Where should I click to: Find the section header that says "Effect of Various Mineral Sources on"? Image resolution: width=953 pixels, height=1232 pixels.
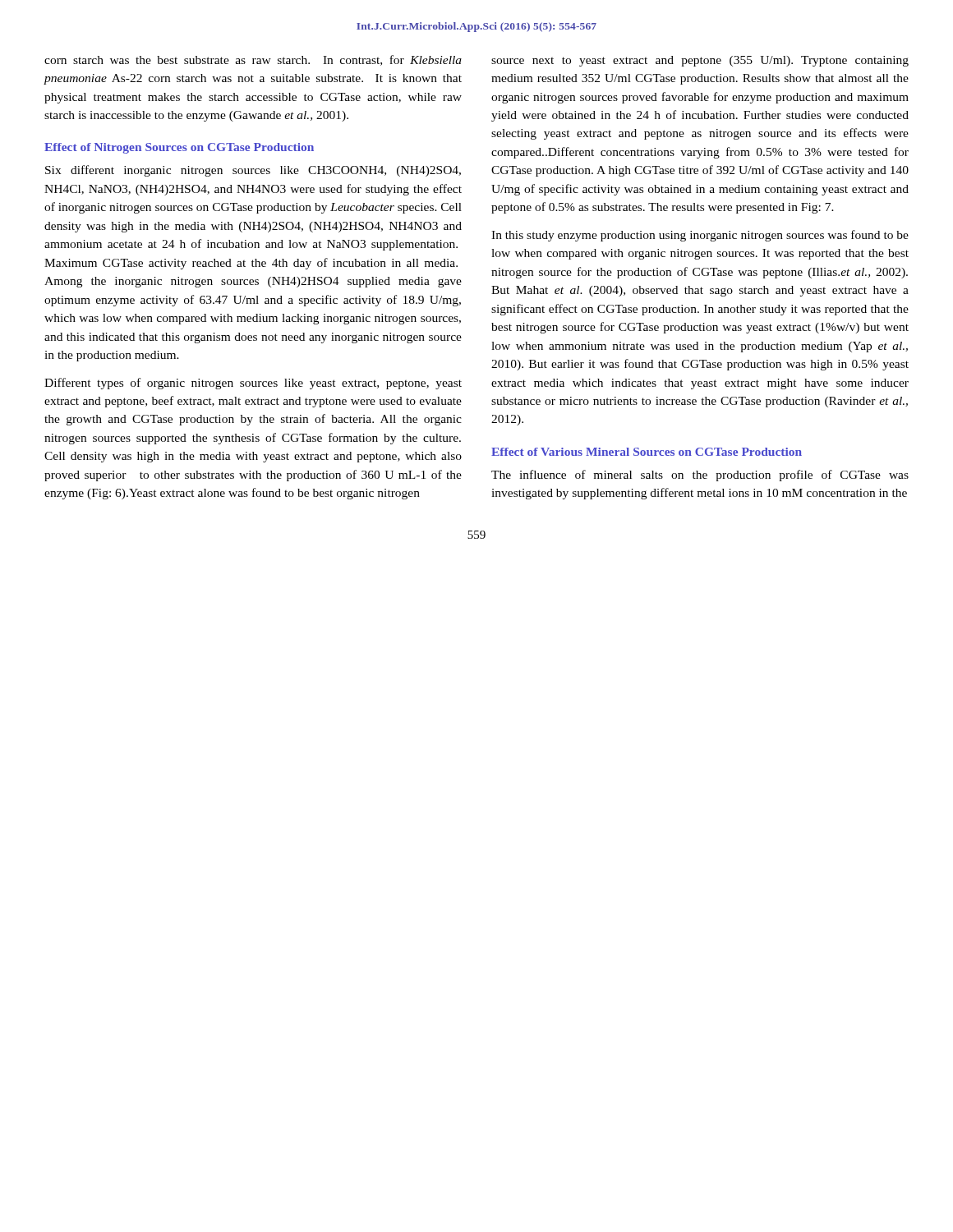tap(647, 451)
